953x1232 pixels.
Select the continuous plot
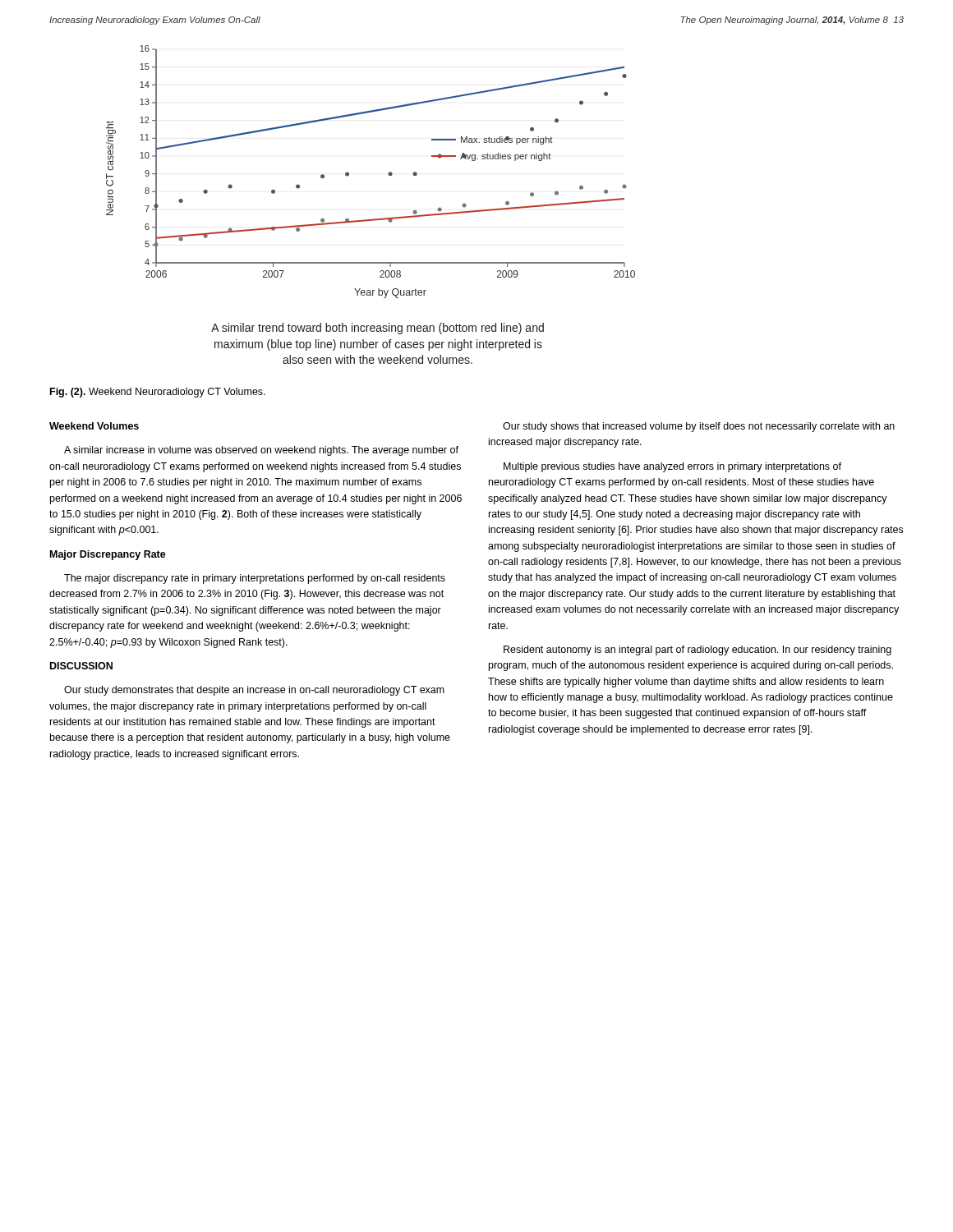[x=378, y=178]
